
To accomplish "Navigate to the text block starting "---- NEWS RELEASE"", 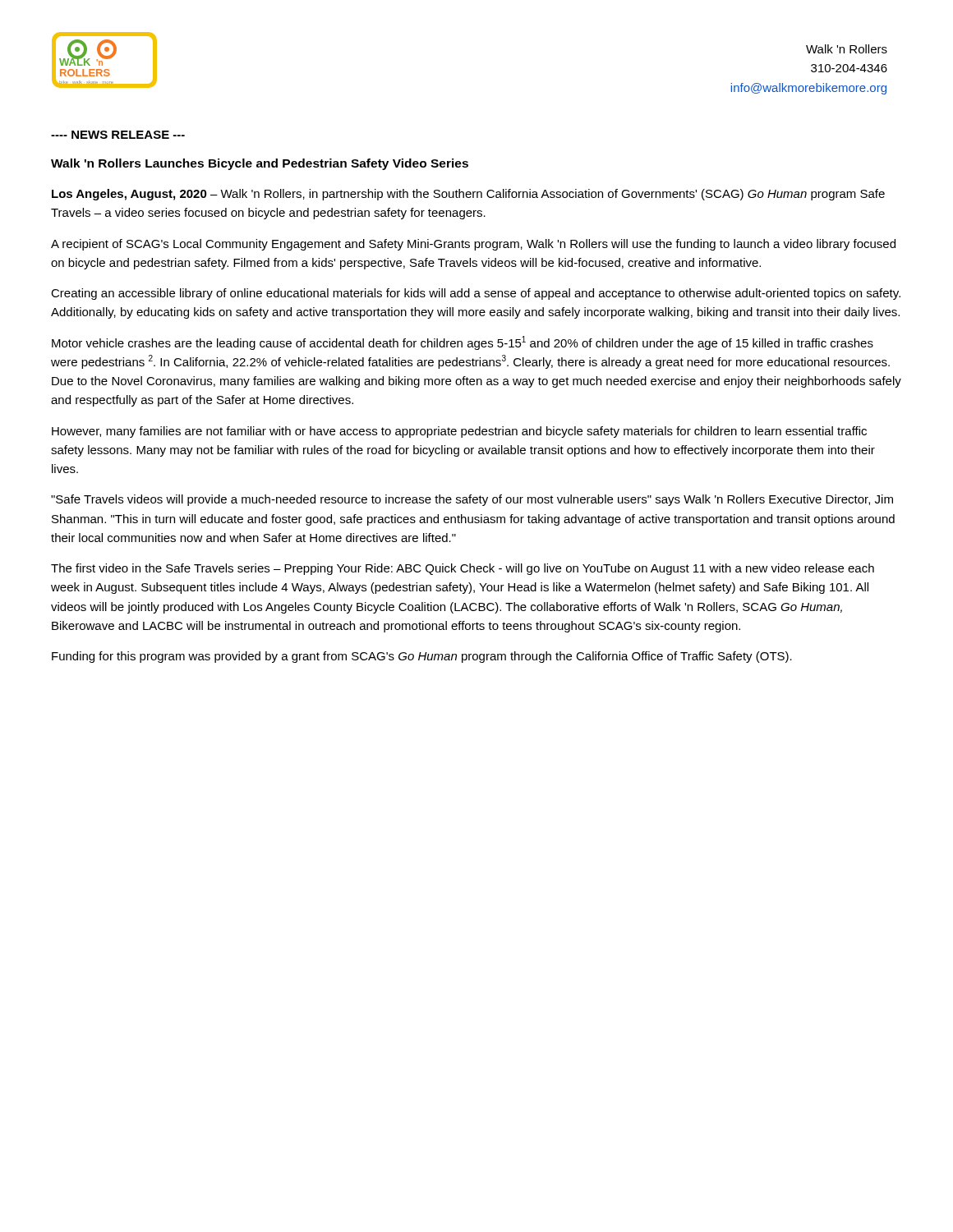I will point(118,134).
